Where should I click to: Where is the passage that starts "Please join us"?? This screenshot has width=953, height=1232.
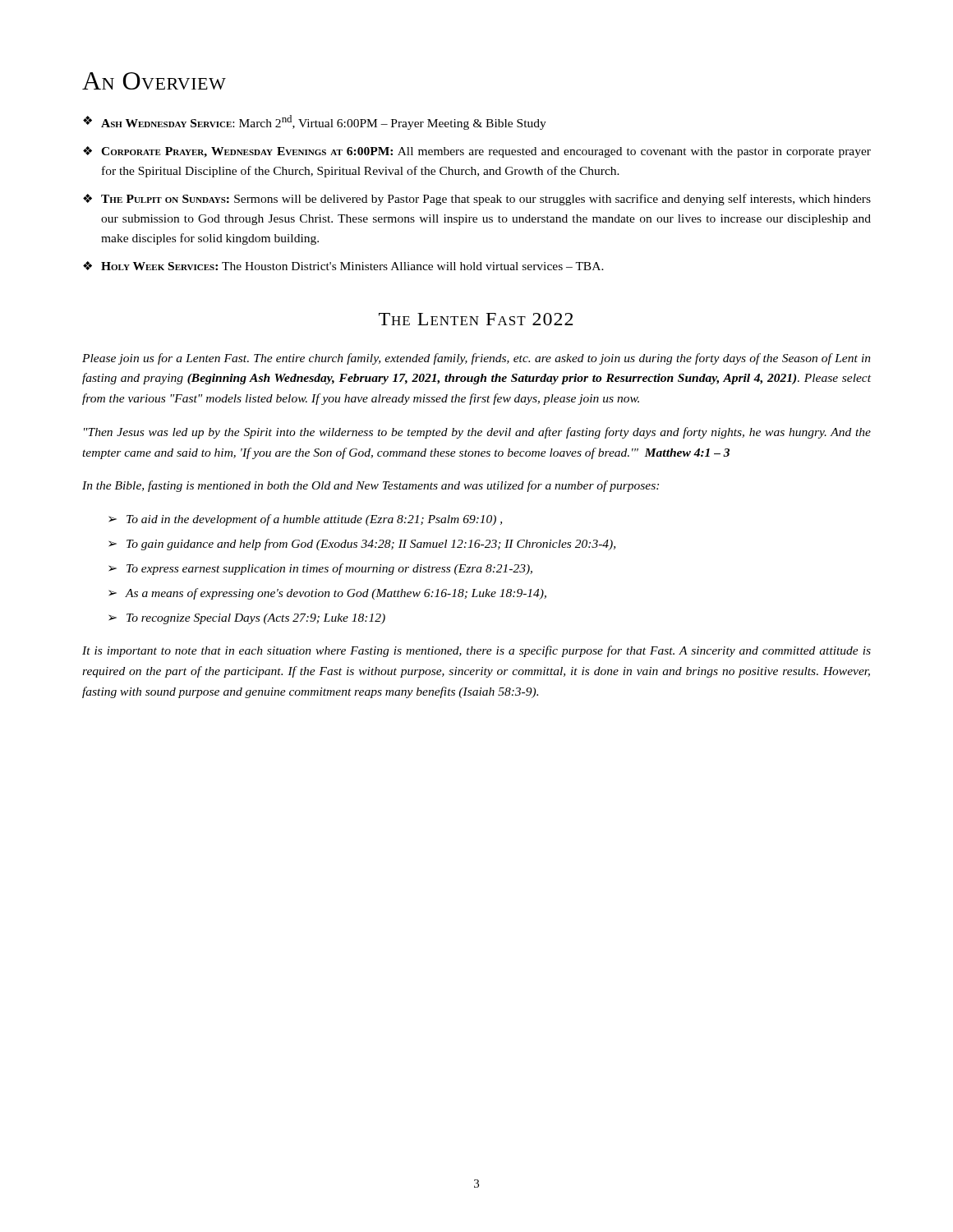coord(476,378)
